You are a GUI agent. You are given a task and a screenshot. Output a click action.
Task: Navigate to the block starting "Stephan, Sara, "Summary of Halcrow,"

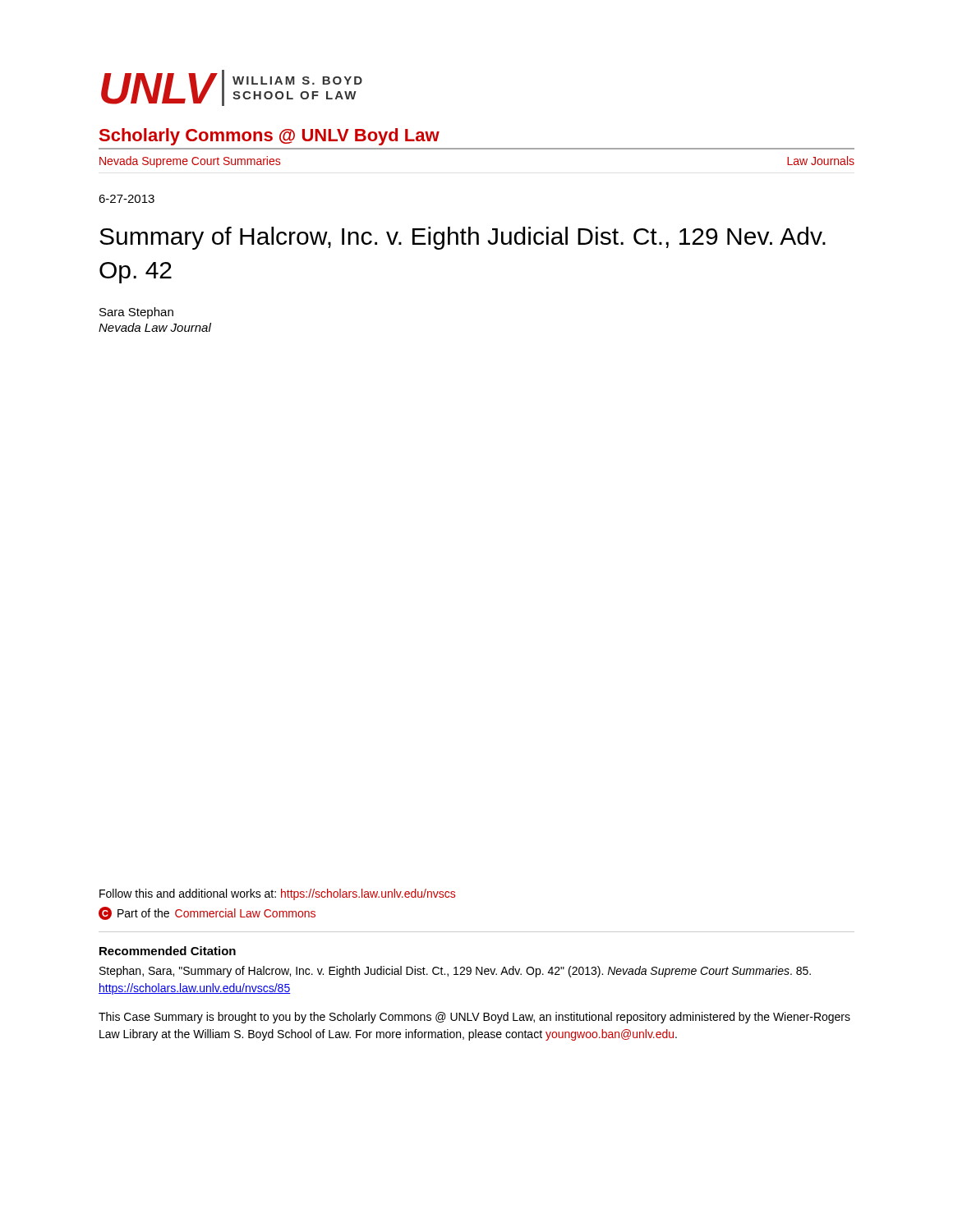(455, 979)
